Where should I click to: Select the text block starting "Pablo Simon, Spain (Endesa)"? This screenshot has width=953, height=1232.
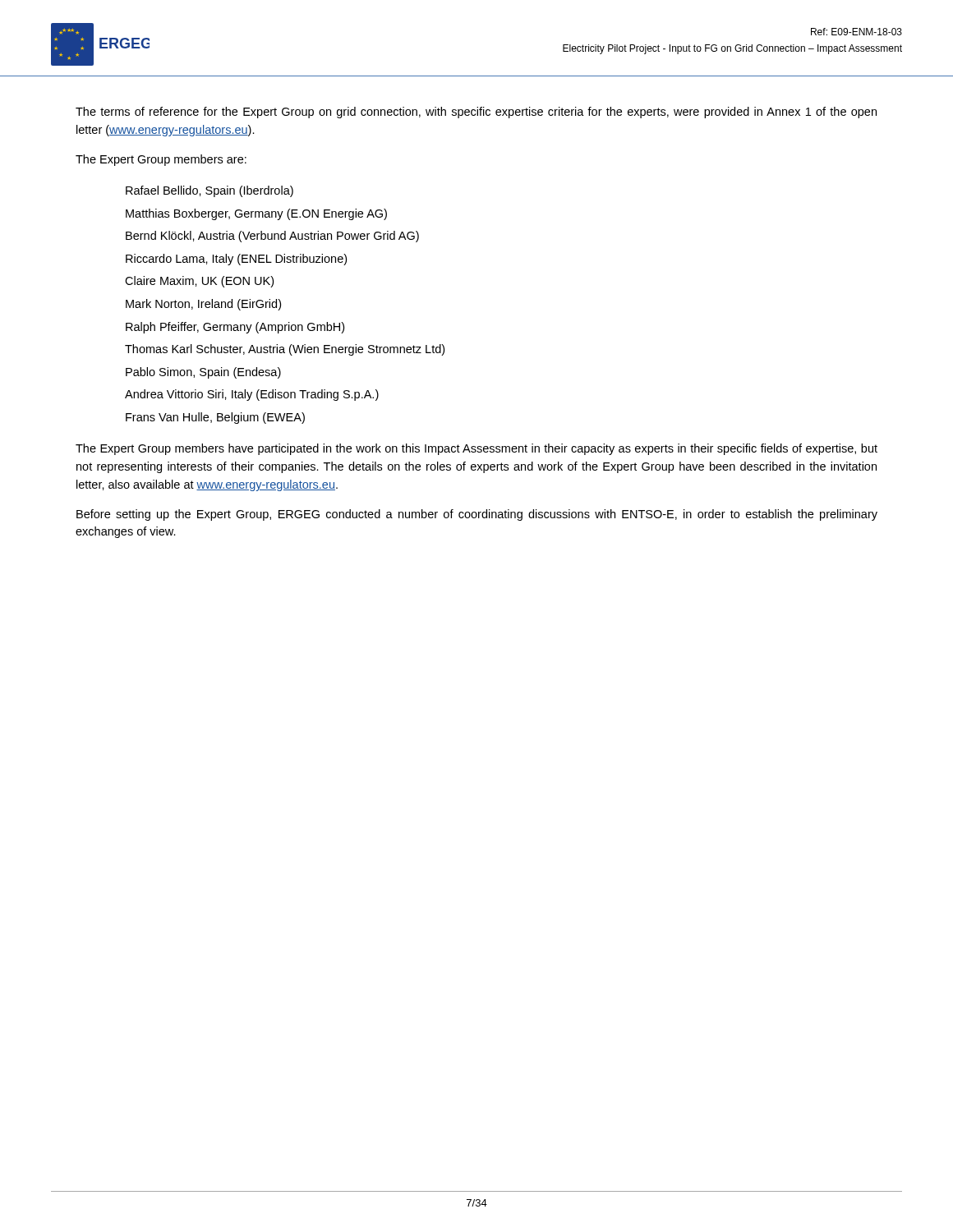(x=203, y=372)
